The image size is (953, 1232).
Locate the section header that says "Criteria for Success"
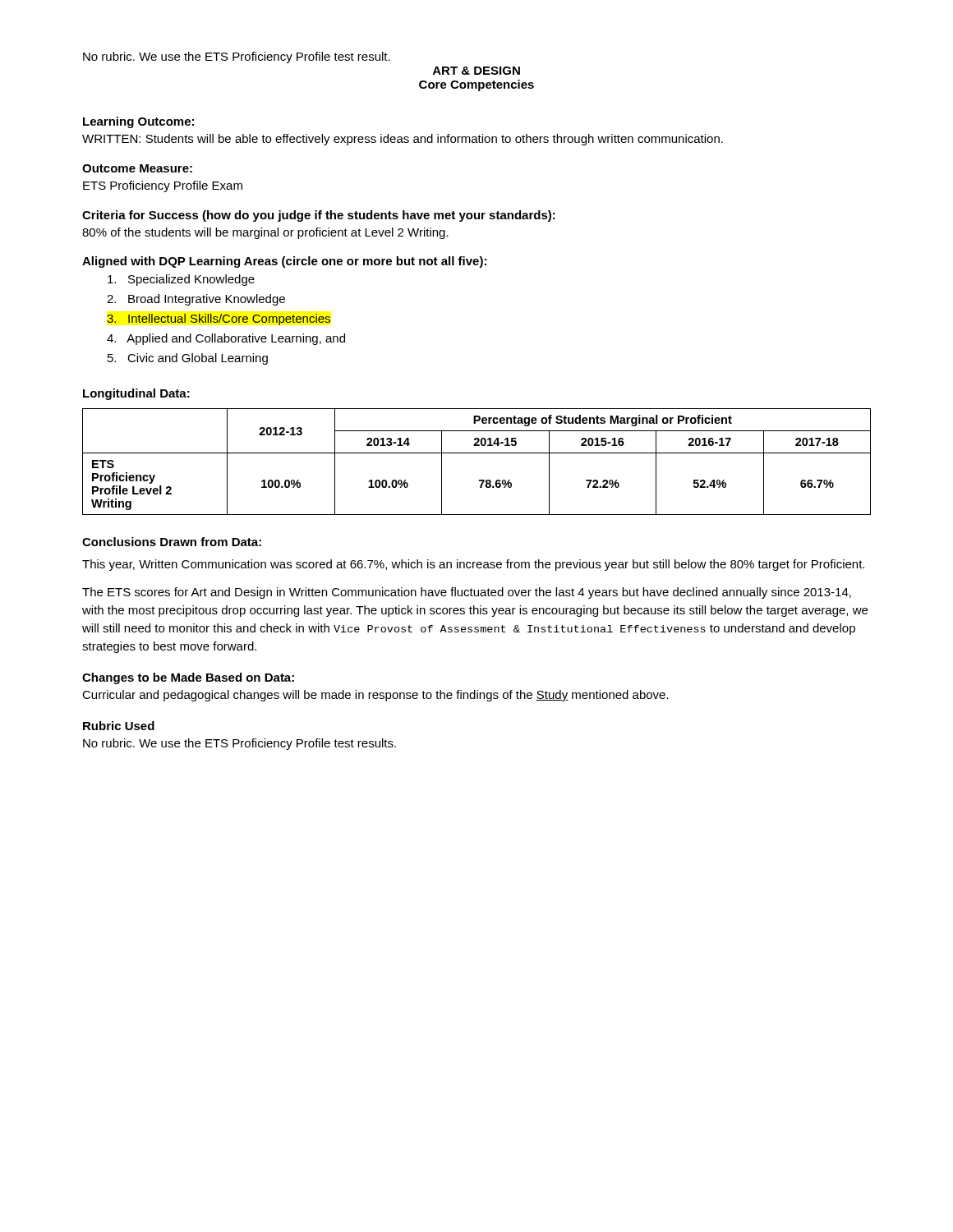[319, 214]
